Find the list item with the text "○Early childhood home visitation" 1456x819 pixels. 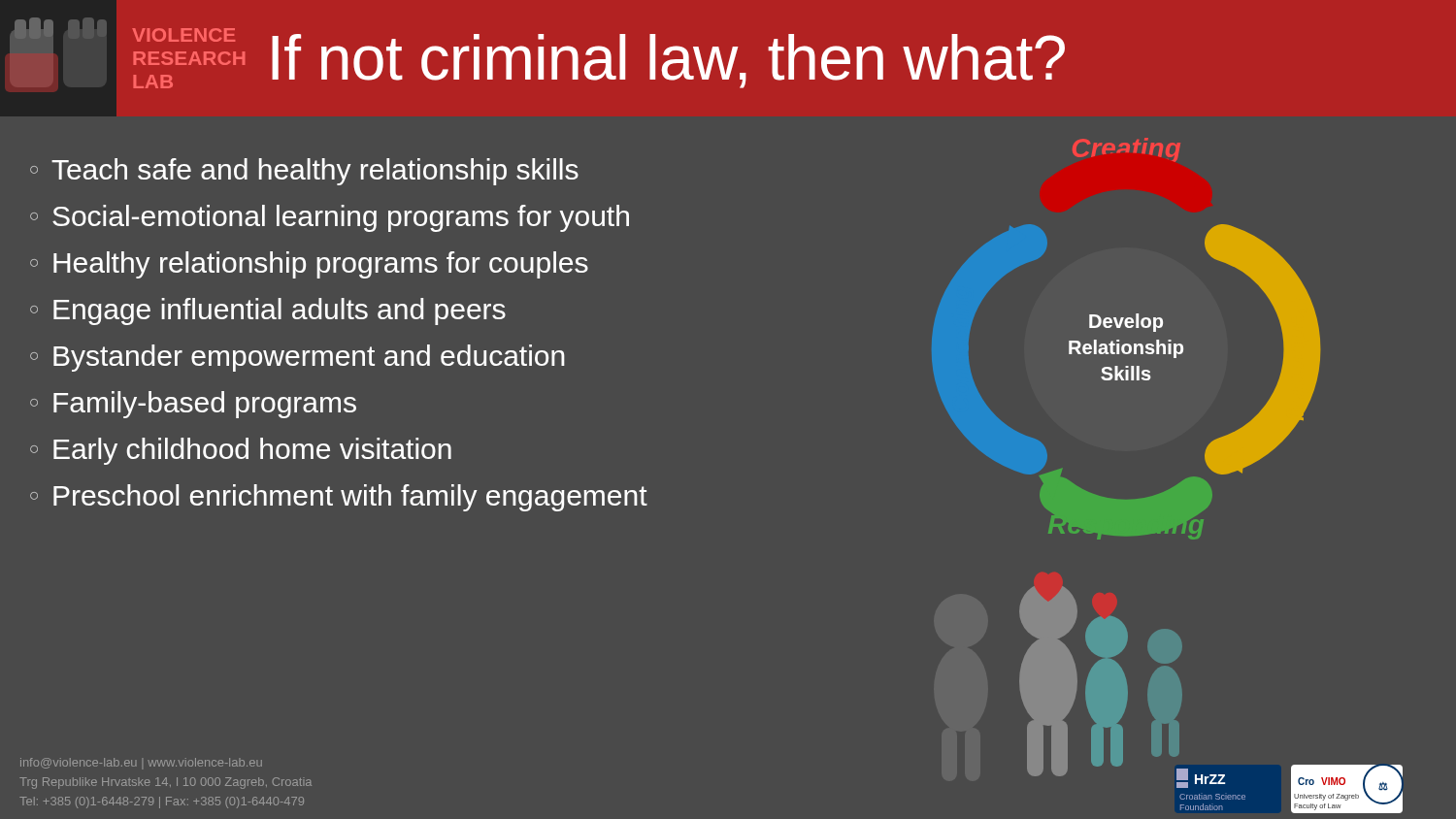tap(241, 449)
